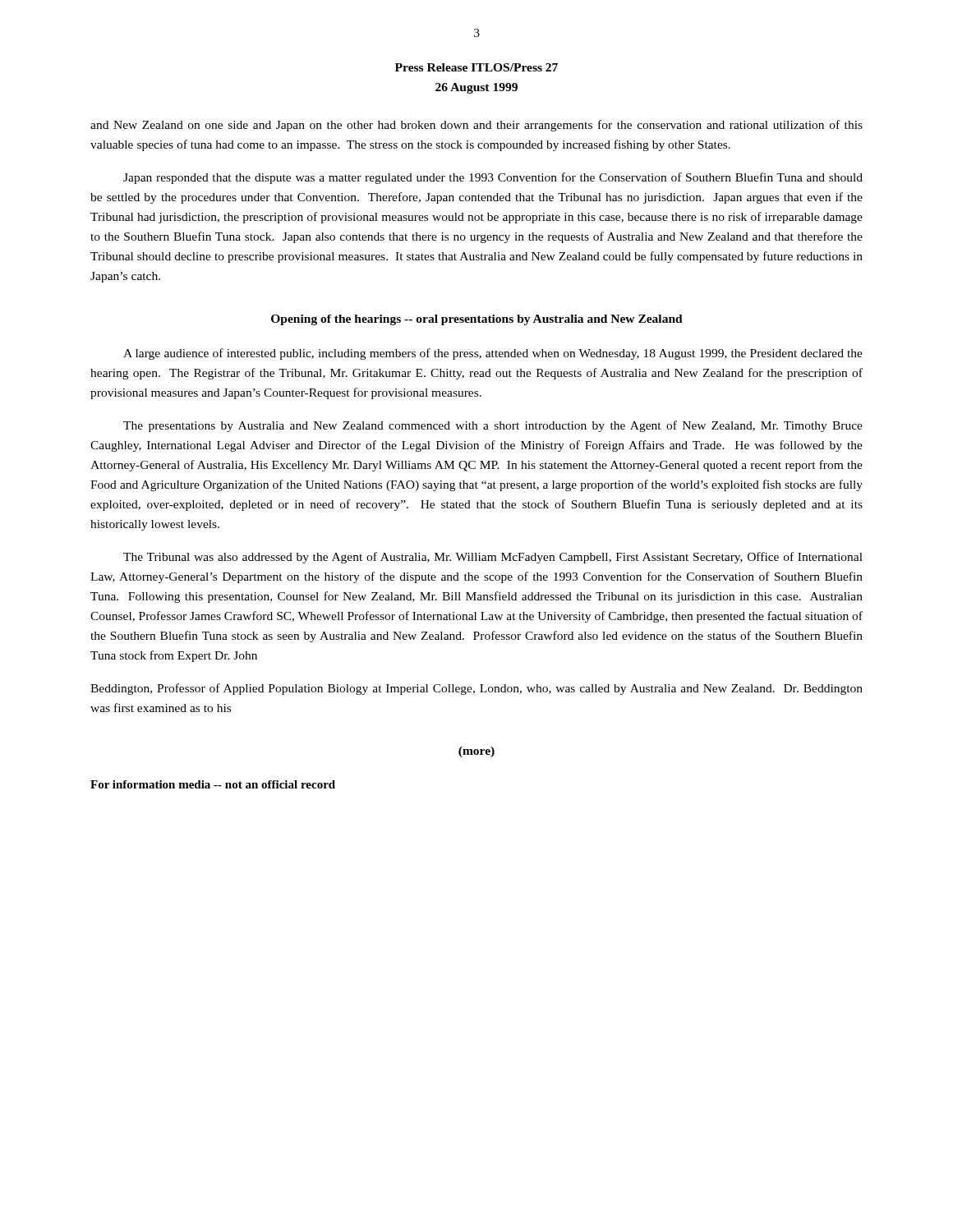Locate the block starting "and New Zealand"
Image resolution: width=953 pixels, height=1232 pixels.
476,134
